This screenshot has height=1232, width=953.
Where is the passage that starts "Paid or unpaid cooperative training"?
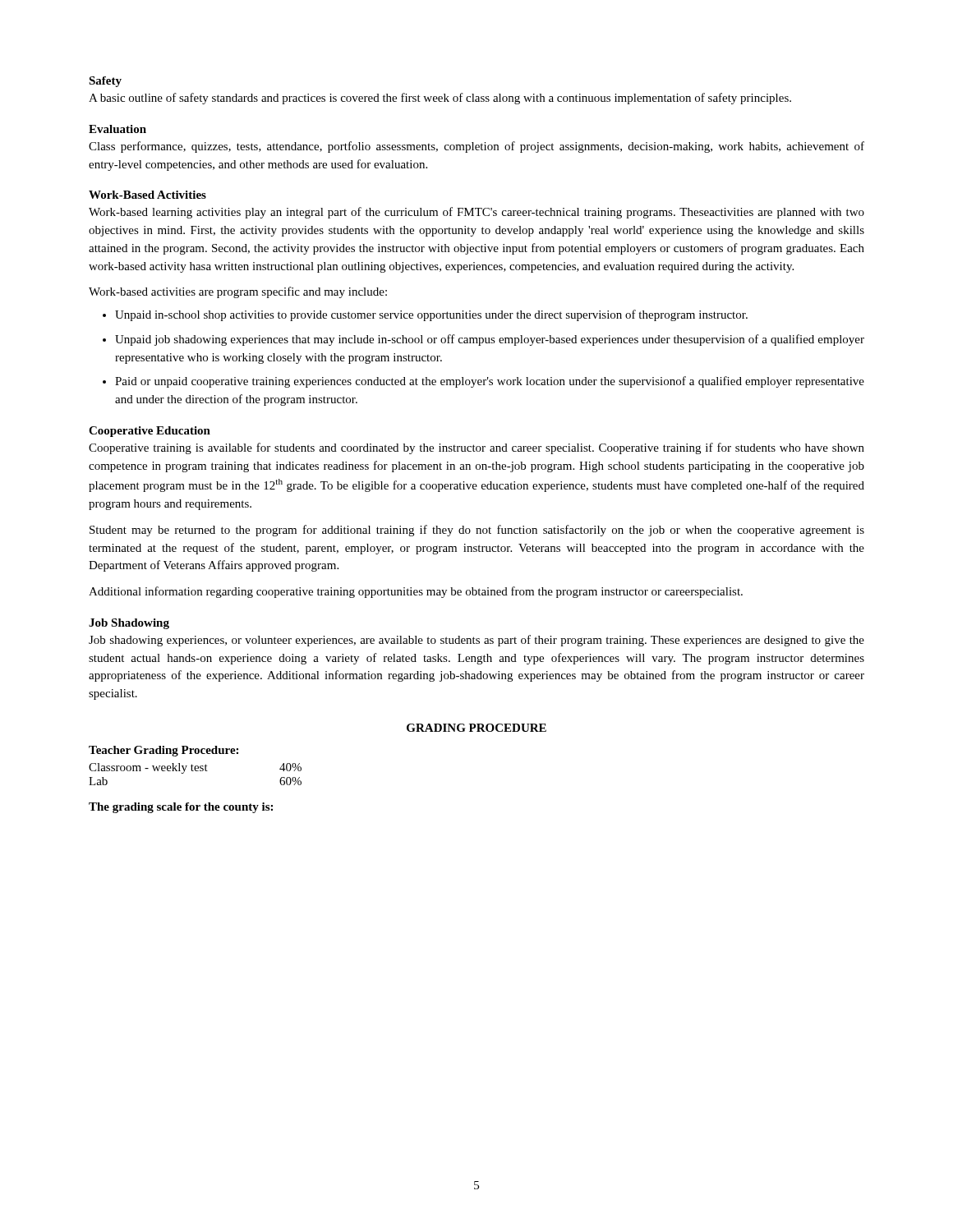(490, 390)
